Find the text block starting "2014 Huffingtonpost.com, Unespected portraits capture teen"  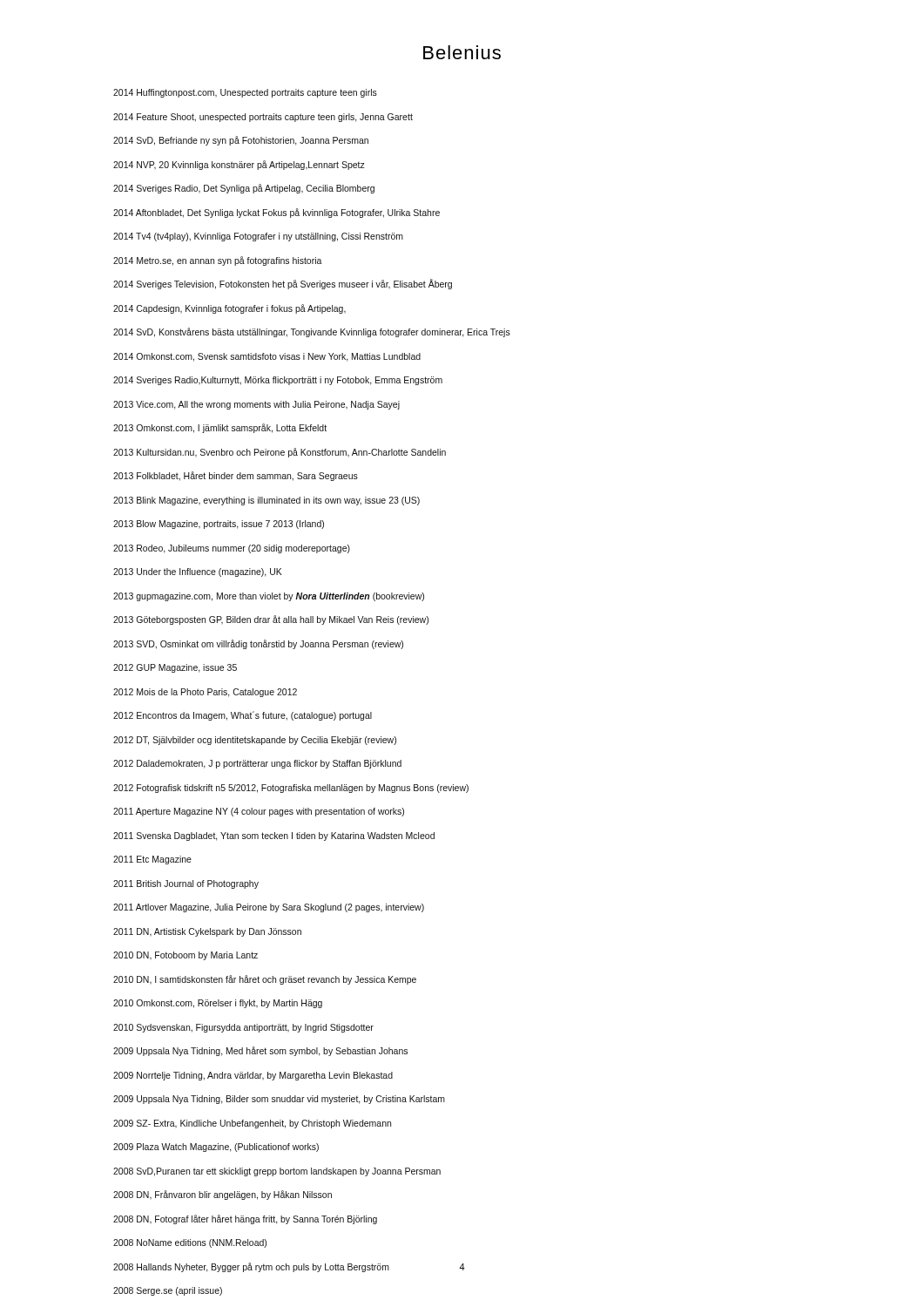(245, 93)
